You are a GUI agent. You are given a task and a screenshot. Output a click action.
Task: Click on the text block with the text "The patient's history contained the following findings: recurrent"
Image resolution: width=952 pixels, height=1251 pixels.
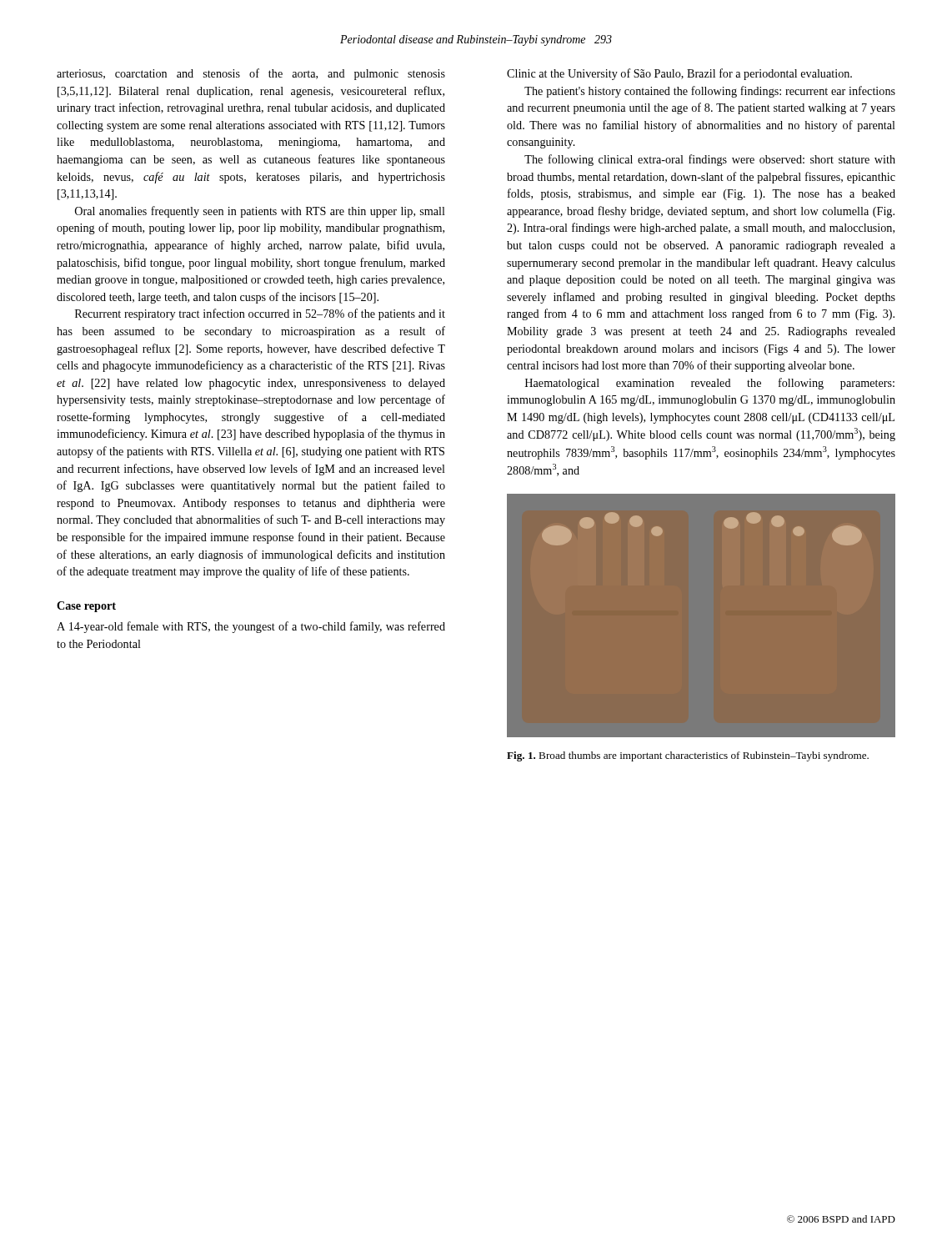pos(701,117)
